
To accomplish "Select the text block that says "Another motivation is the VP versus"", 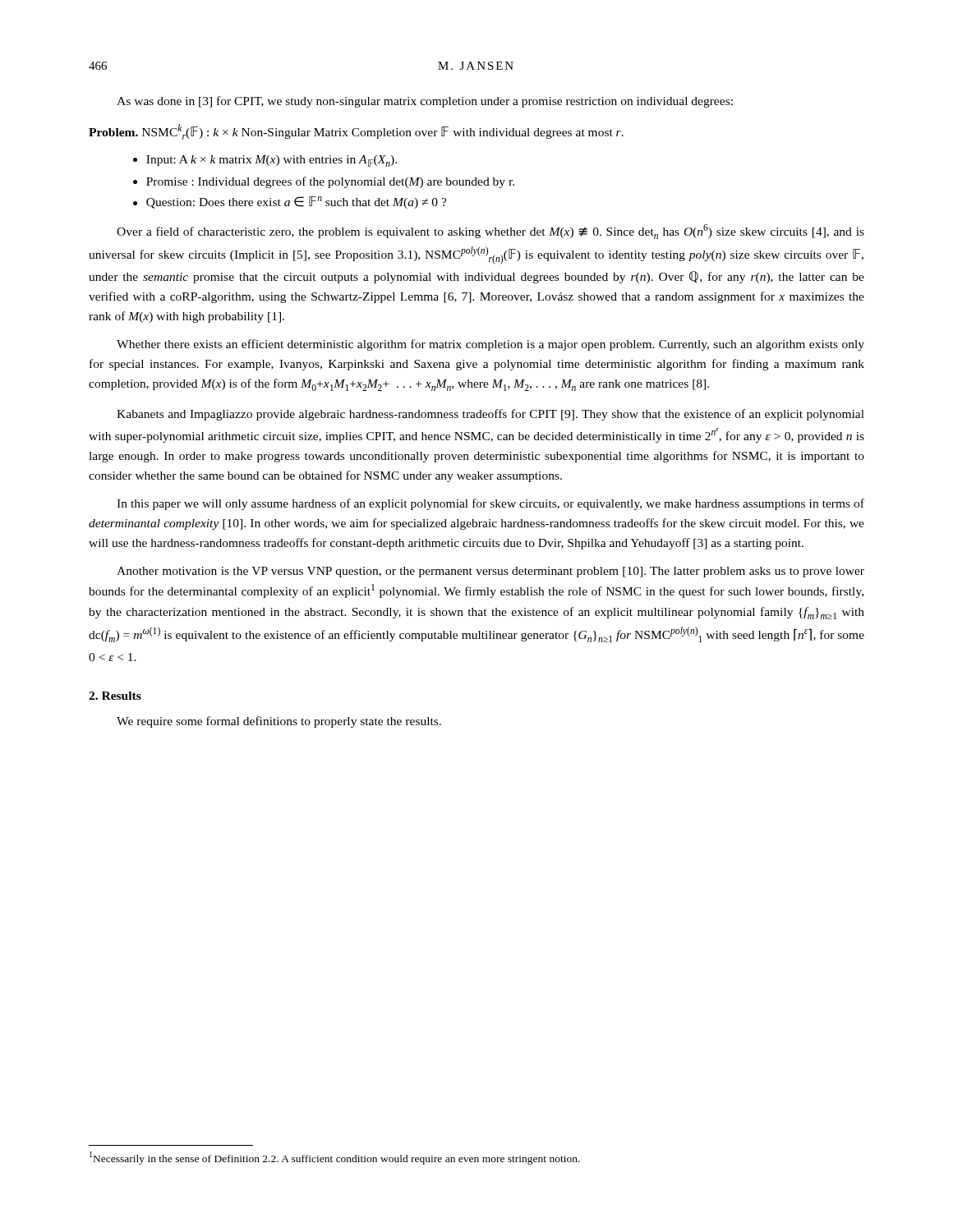I will (x=476, y=614).
